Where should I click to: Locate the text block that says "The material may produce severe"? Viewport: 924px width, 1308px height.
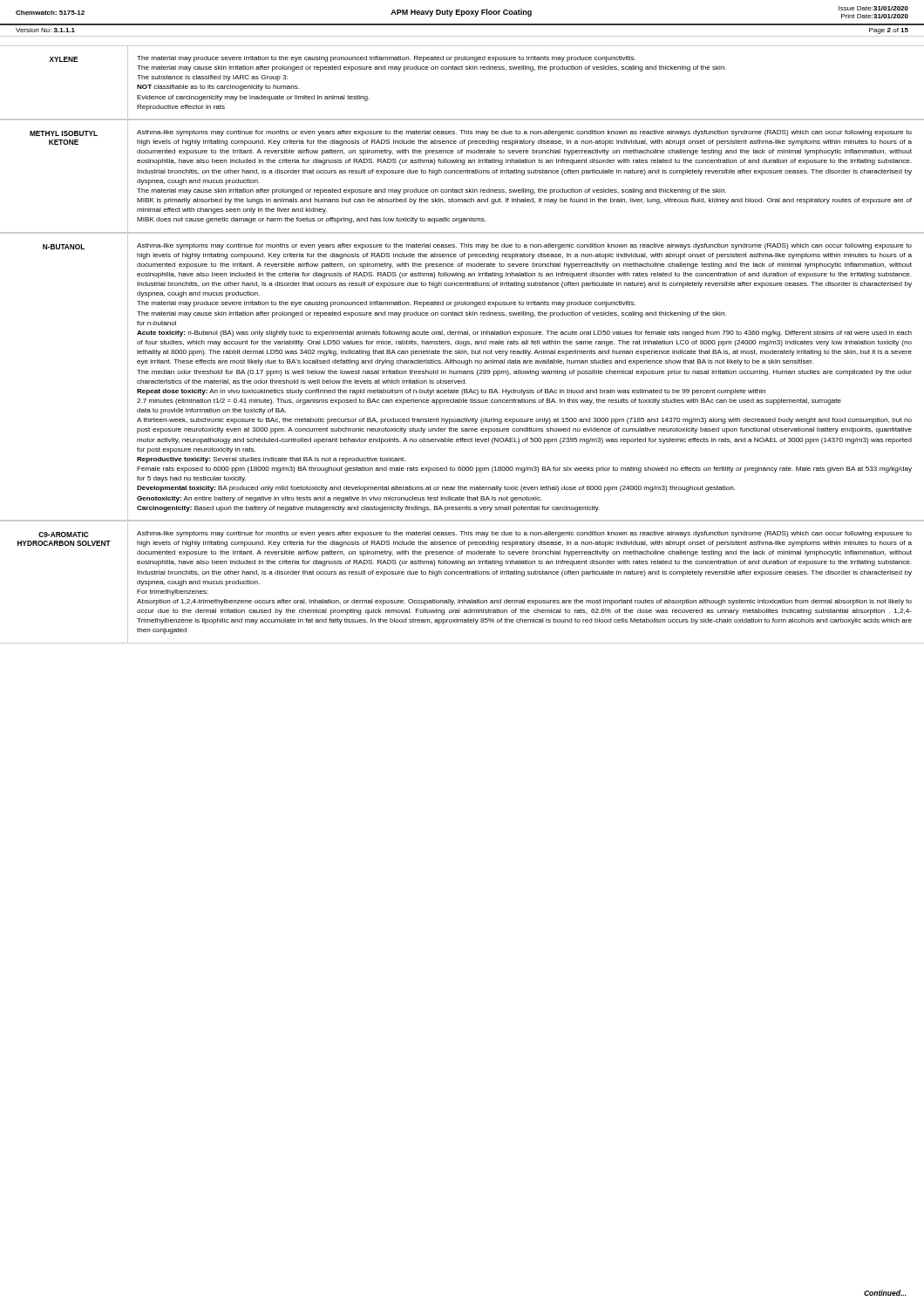coord(386,59)
